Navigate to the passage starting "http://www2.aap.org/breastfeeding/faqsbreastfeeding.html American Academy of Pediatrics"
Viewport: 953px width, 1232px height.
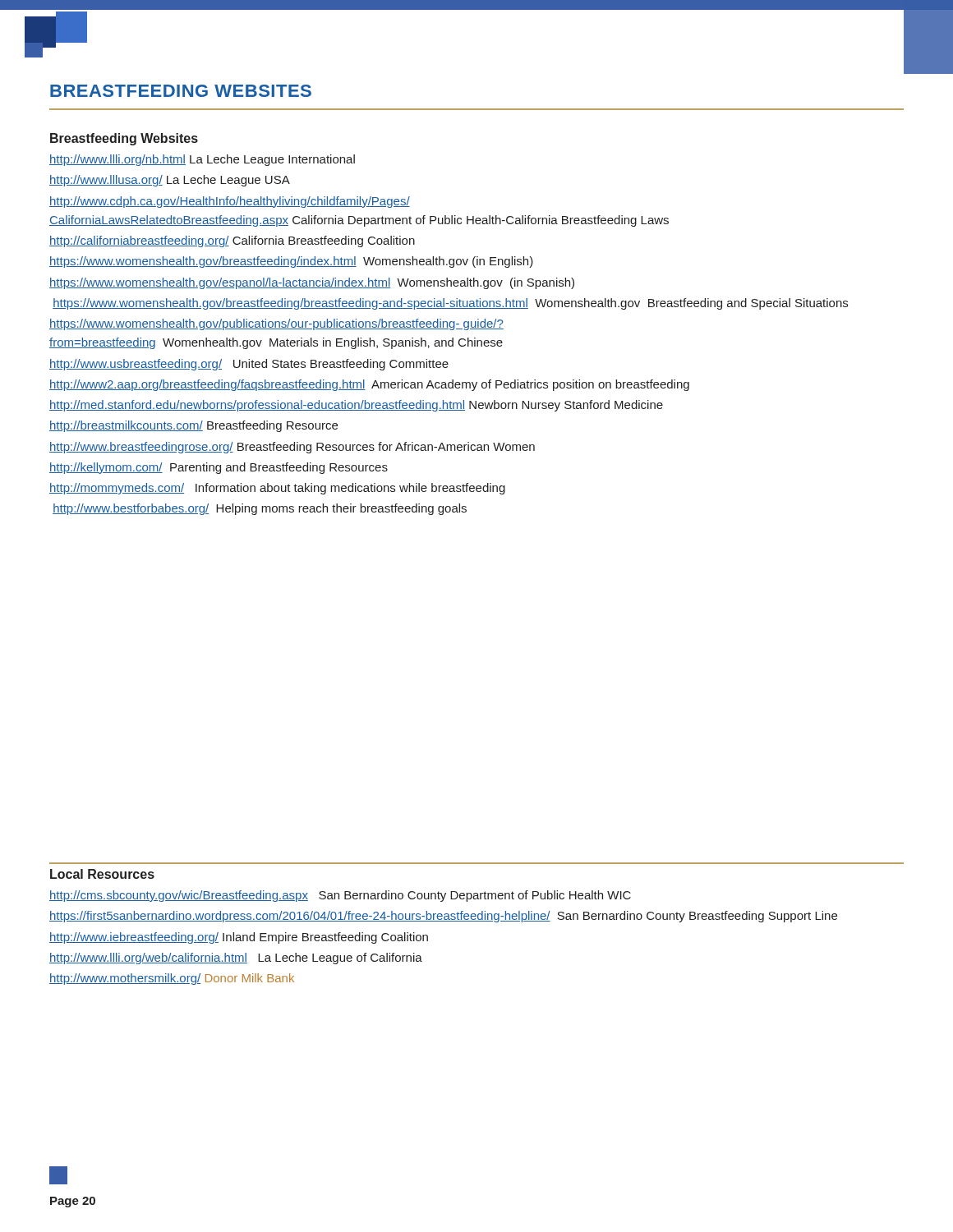coord(370,384)
